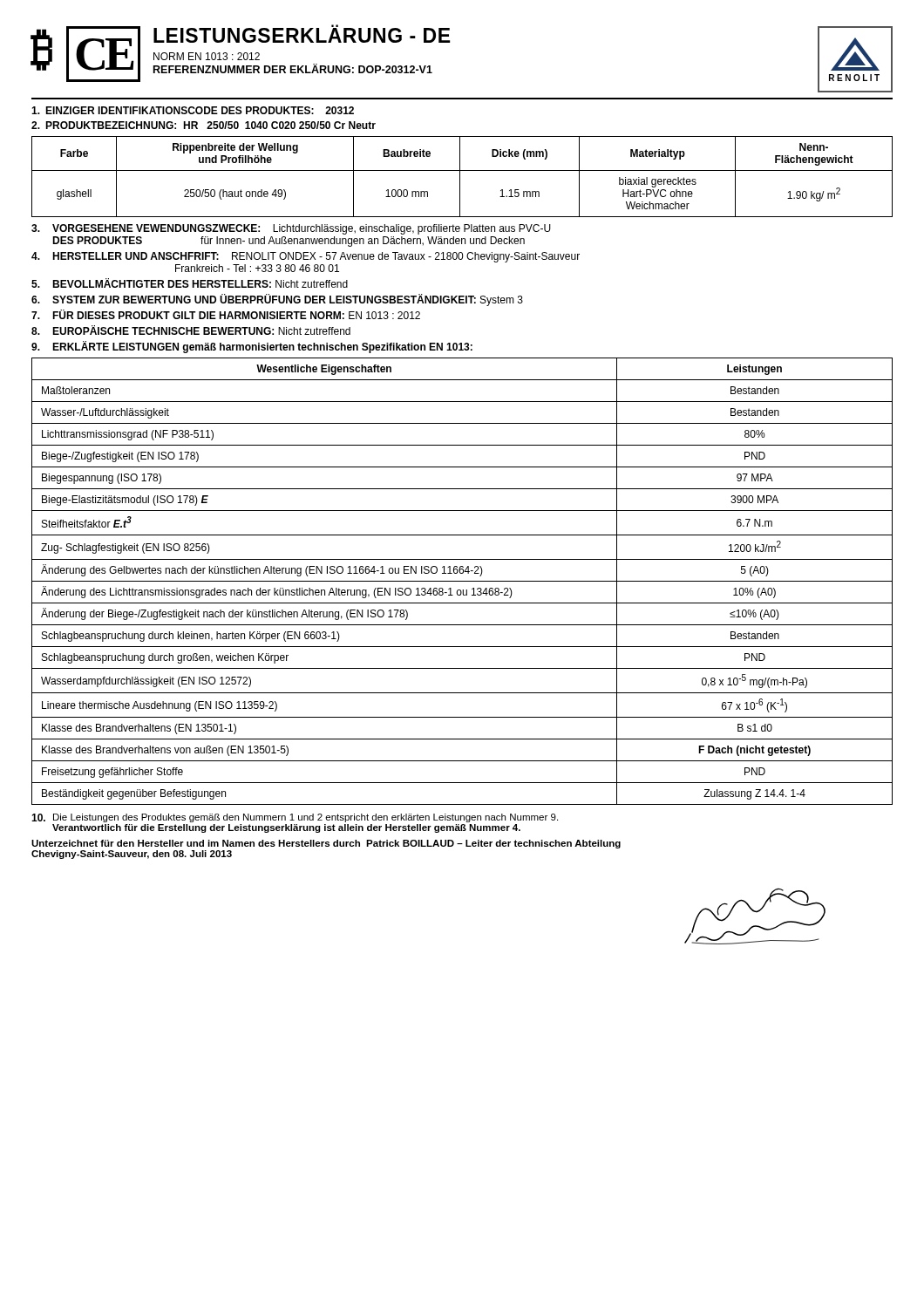Locate the text block containing "SYSTEM ZUR BEWERTUNG UND ÜBERPRÜFUNG DER LEISTUNGSBESTÄNDIGKEIT: System"
Viewport: 924px width, 1308px height.
[277, 300]
